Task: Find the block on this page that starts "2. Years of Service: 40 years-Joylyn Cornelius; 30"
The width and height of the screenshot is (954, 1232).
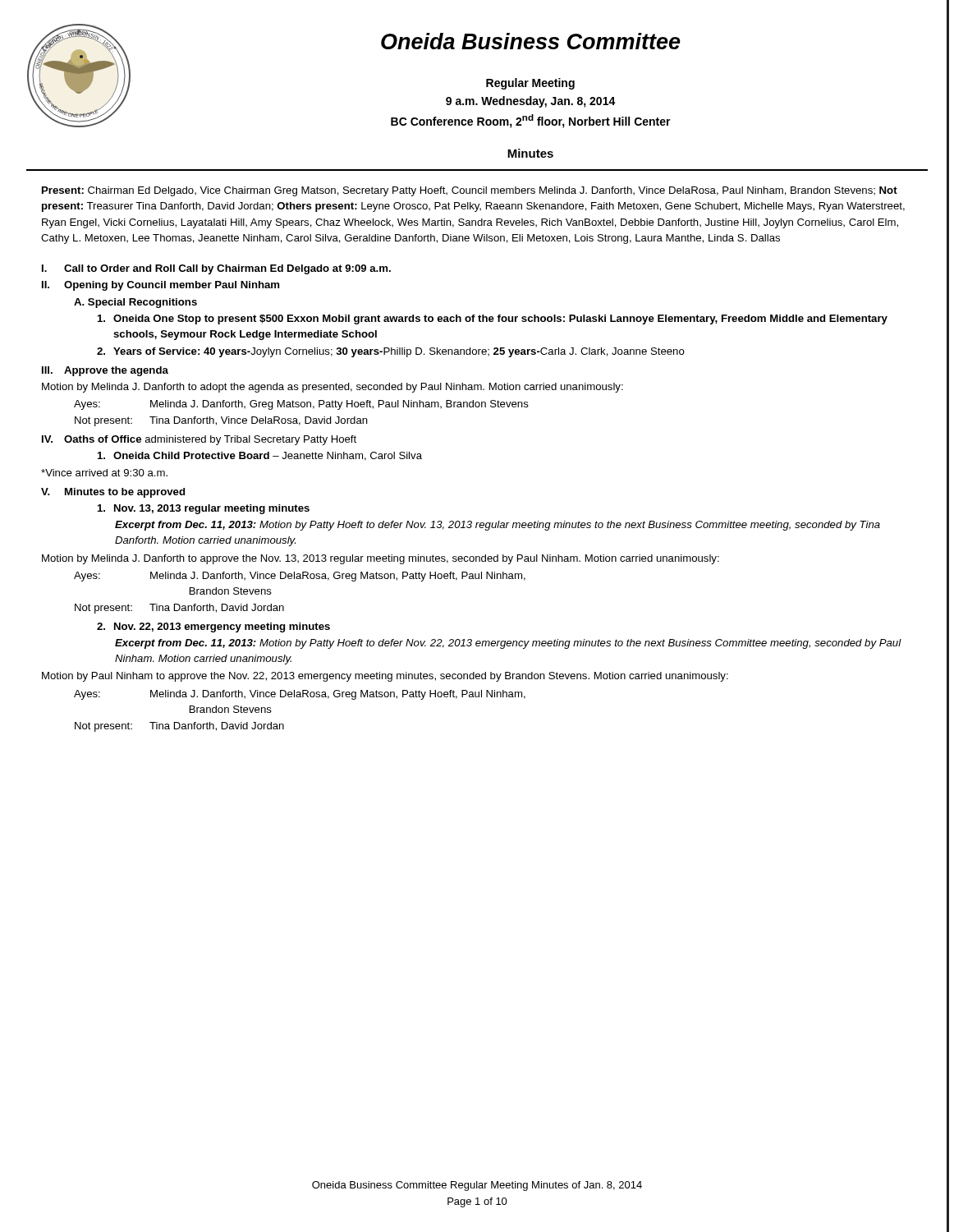Action: 391,352
